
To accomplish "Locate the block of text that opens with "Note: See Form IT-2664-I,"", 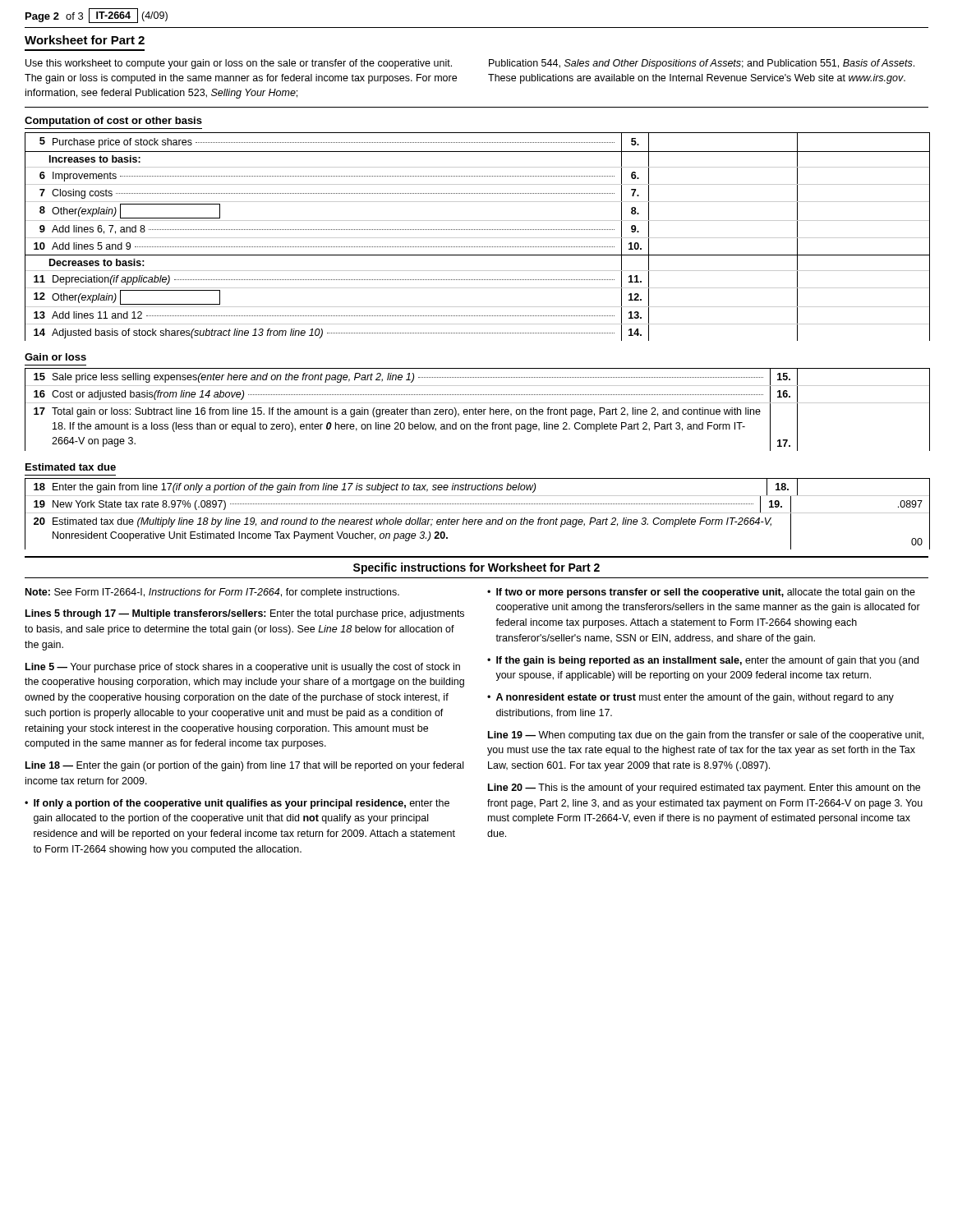I will coord(212,592).
